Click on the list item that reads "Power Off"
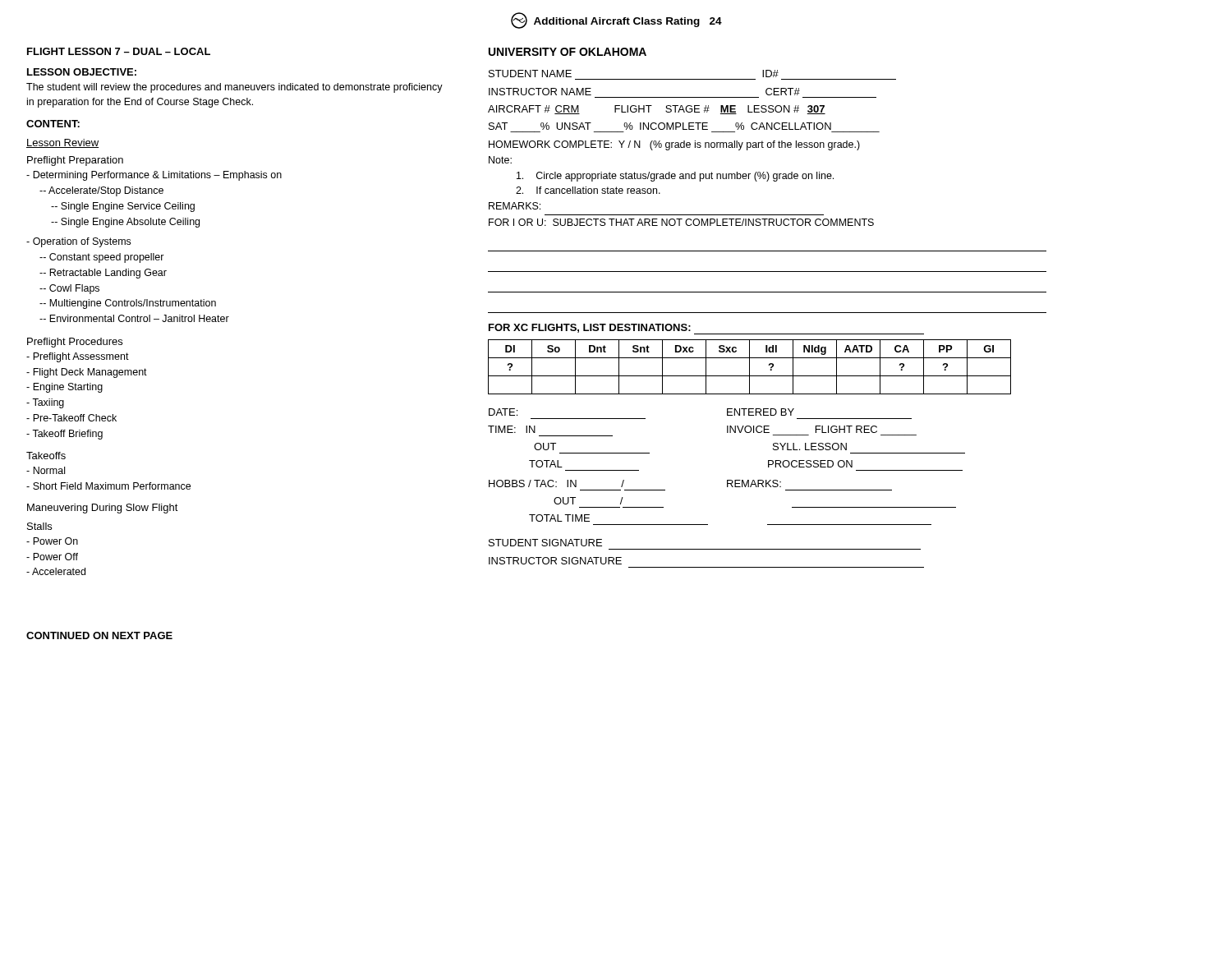Image resolution: width=1232 pixels, height=953 pixels. coord(52,557)
